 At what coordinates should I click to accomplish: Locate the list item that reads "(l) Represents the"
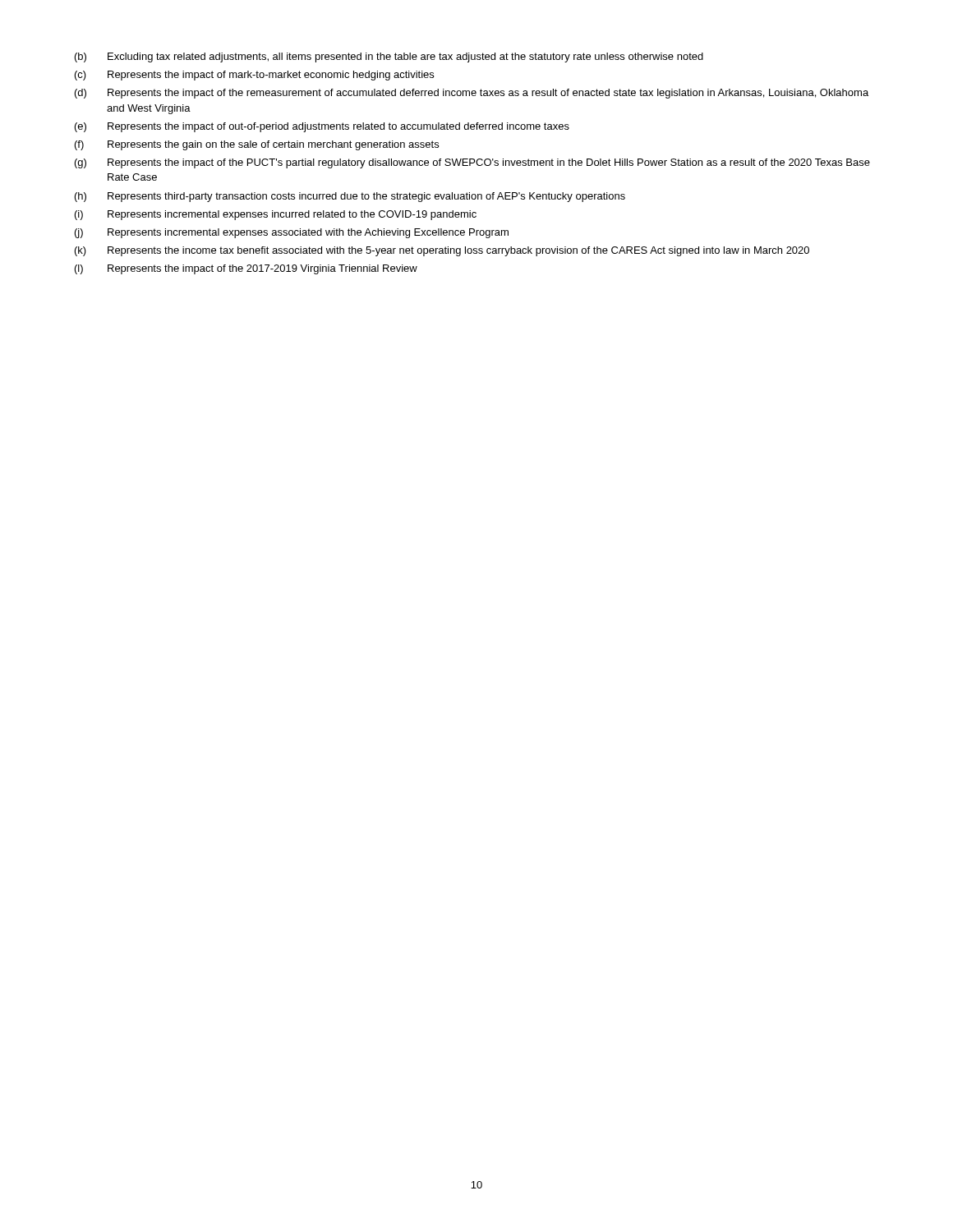[246, 269]
